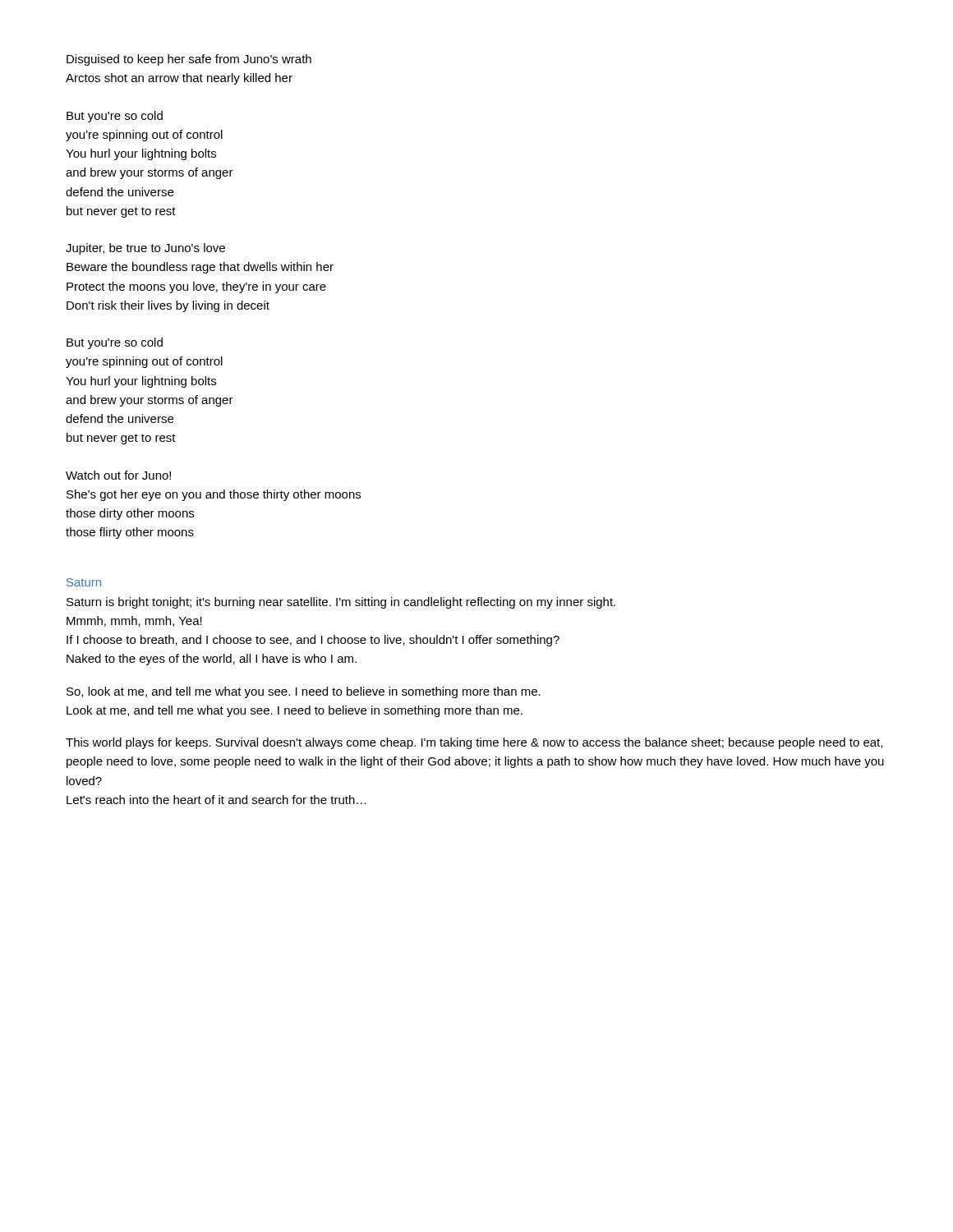This screenshot has height=1232, width=953.
Task: Find the passage starting "Disguised to keep her"
Action: [x=189, y=60]
